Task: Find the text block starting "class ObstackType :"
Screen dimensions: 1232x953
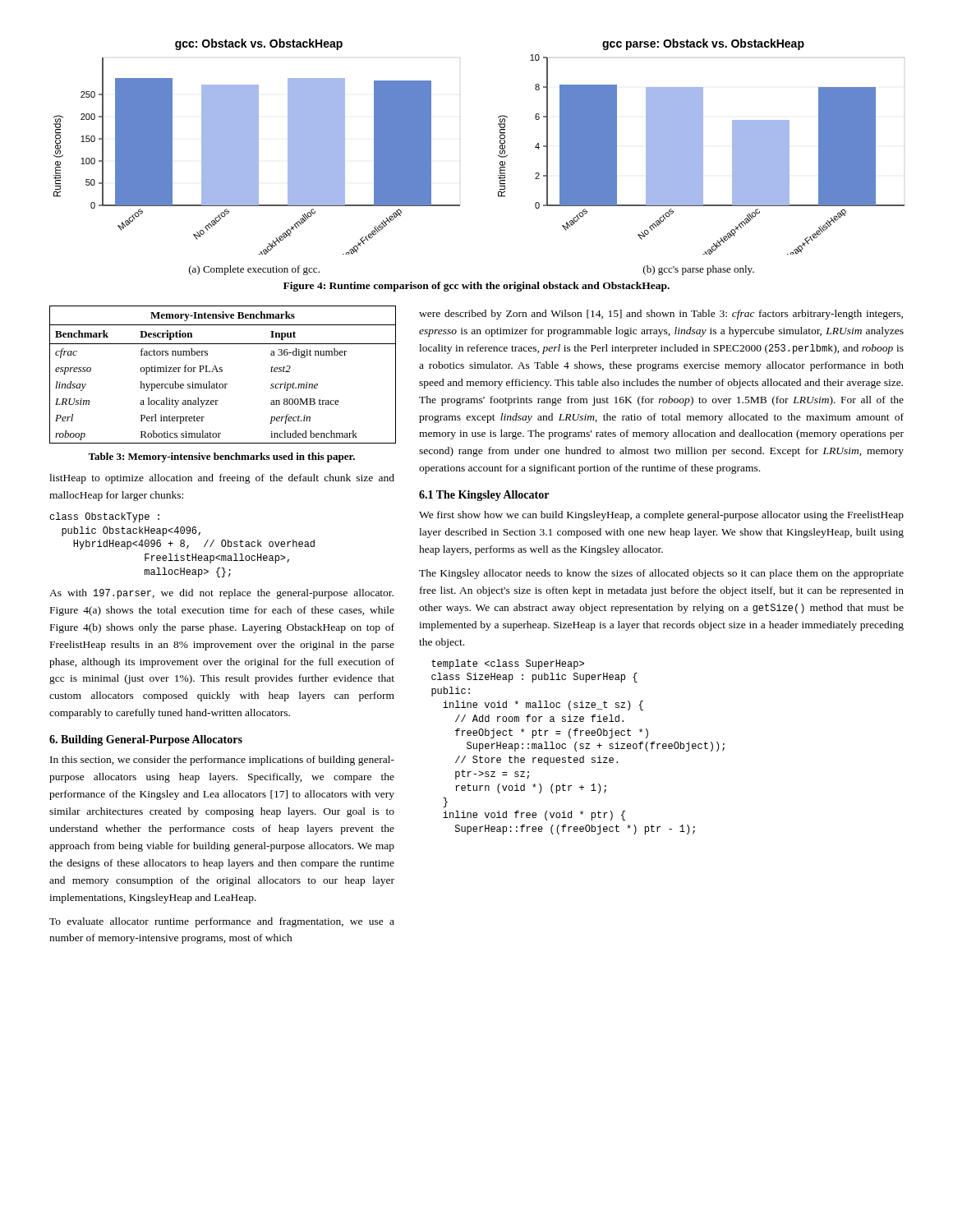Action: tap(182, 545)
